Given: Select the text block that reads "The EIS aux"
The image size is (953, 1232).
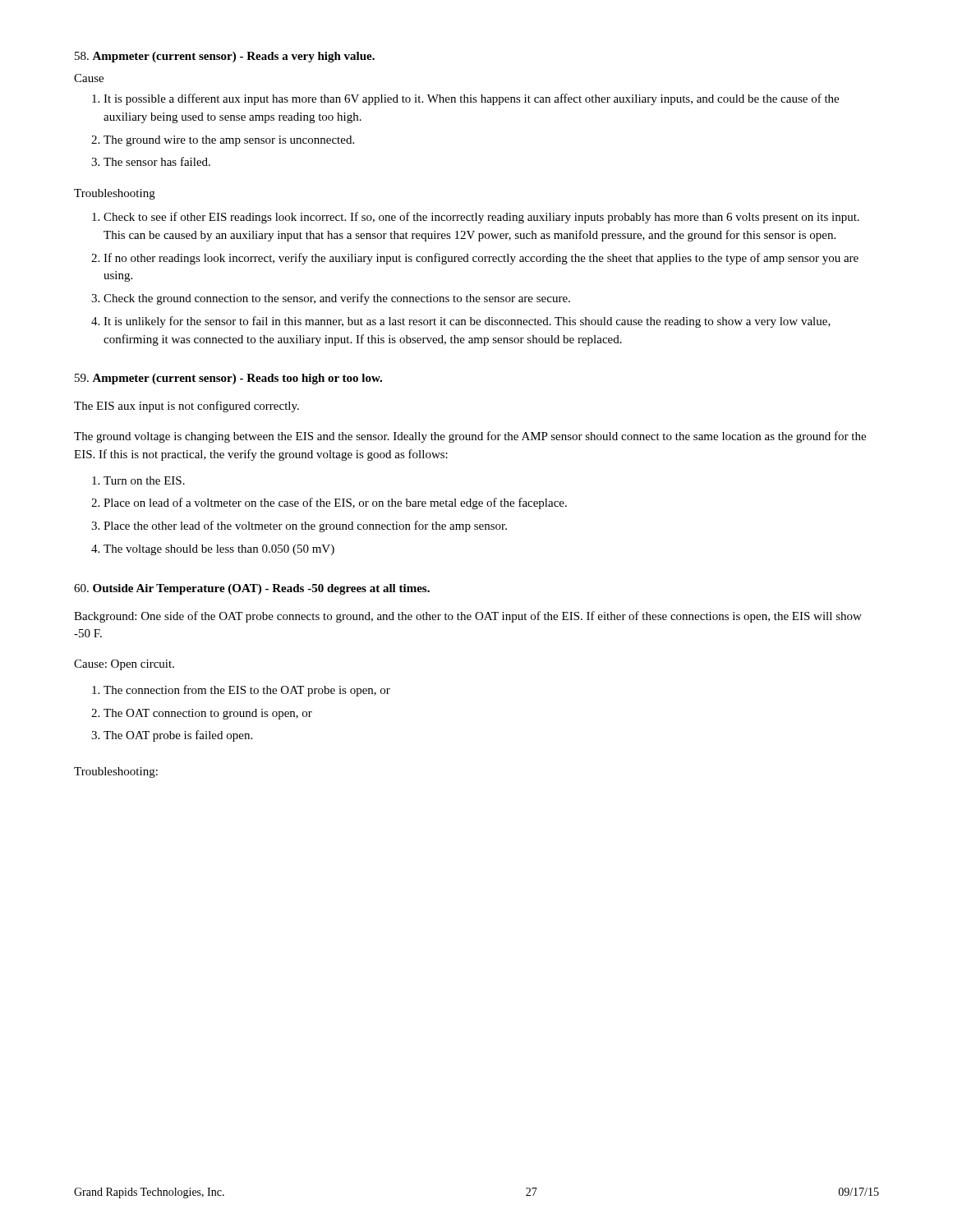Looking at the screenshot, I should tap(186, 407).
